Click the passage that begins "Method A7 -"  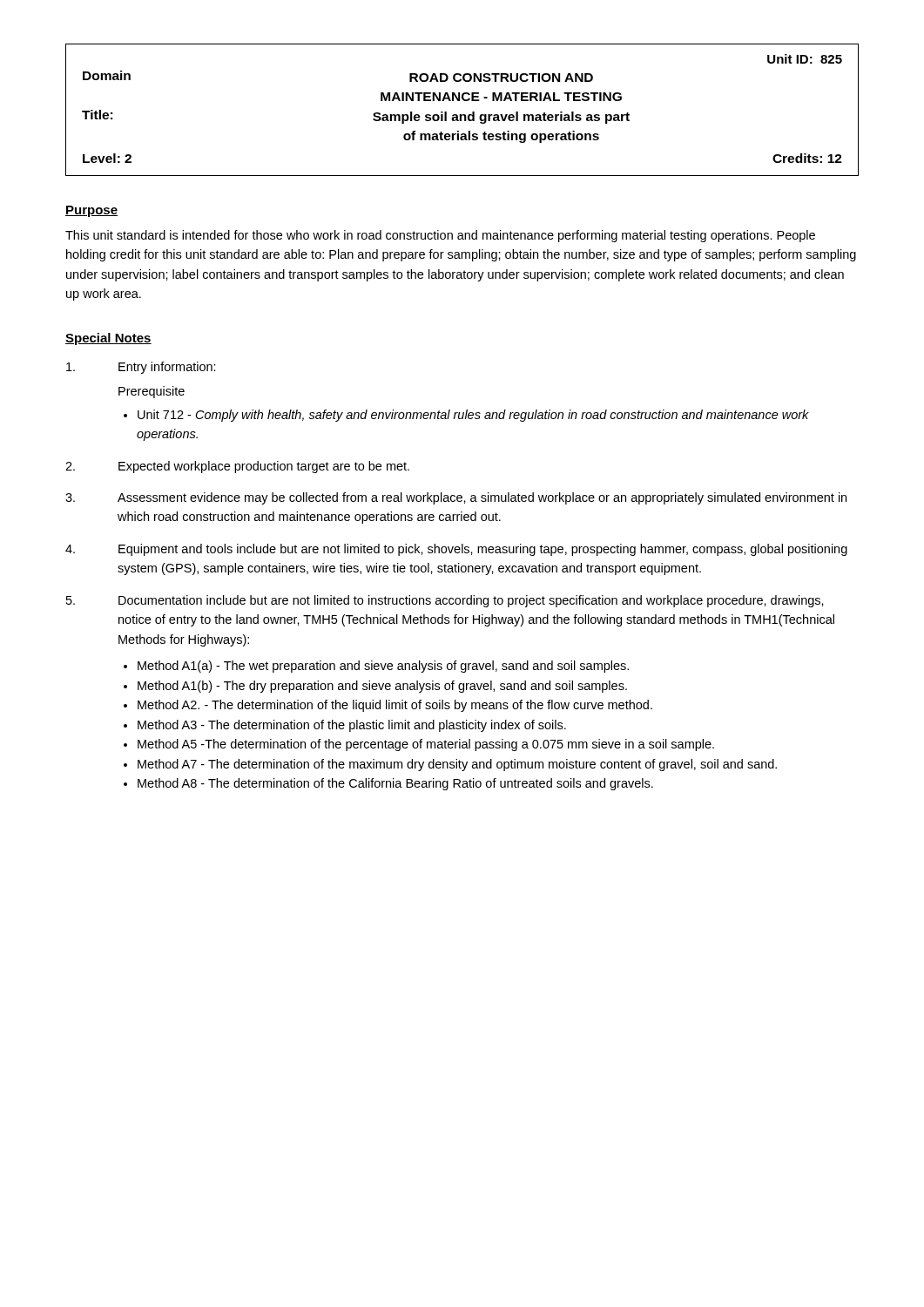point(457,764)
